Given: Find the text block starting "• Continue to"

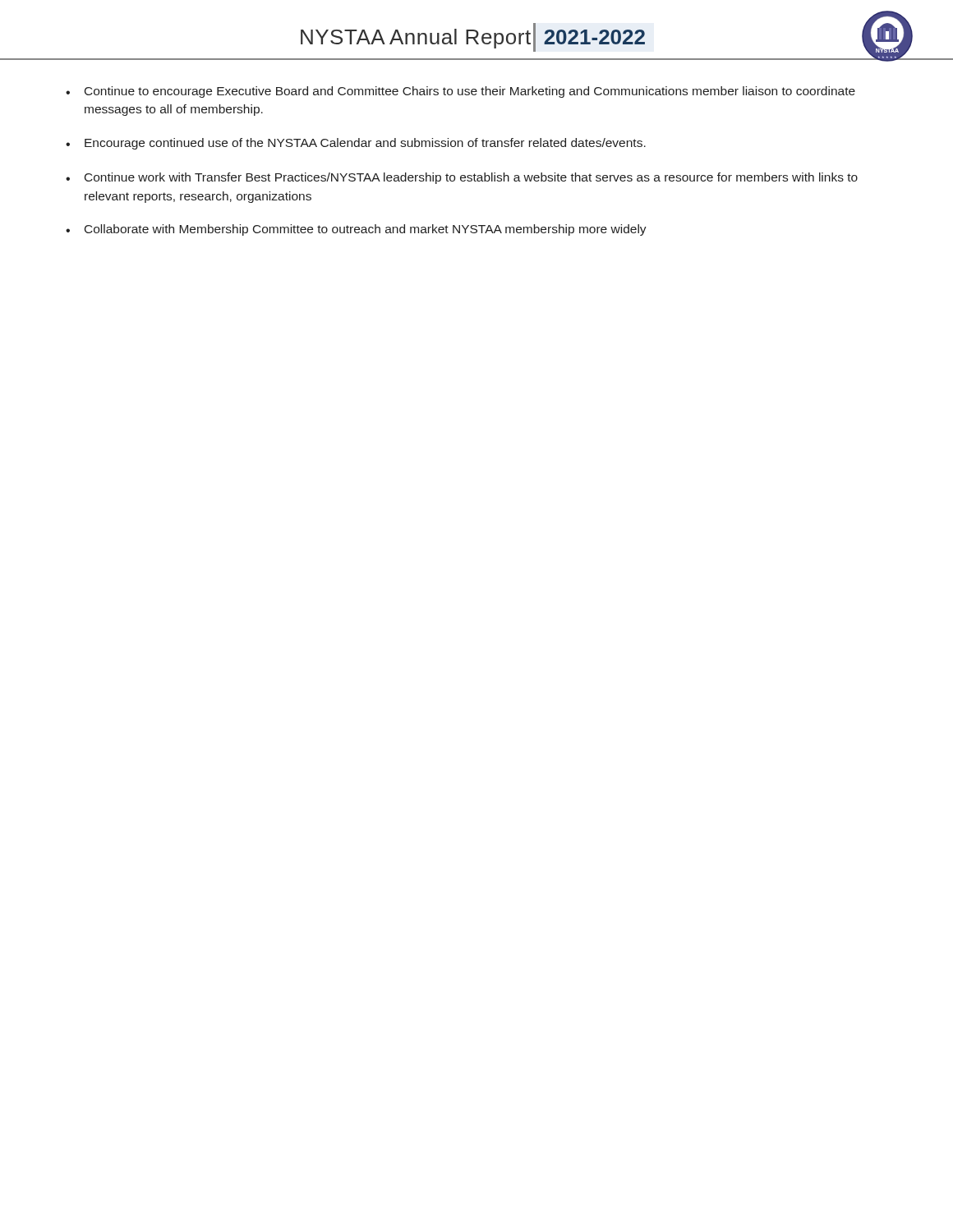Looking at the screenshot, I should (x=476, y=101).
